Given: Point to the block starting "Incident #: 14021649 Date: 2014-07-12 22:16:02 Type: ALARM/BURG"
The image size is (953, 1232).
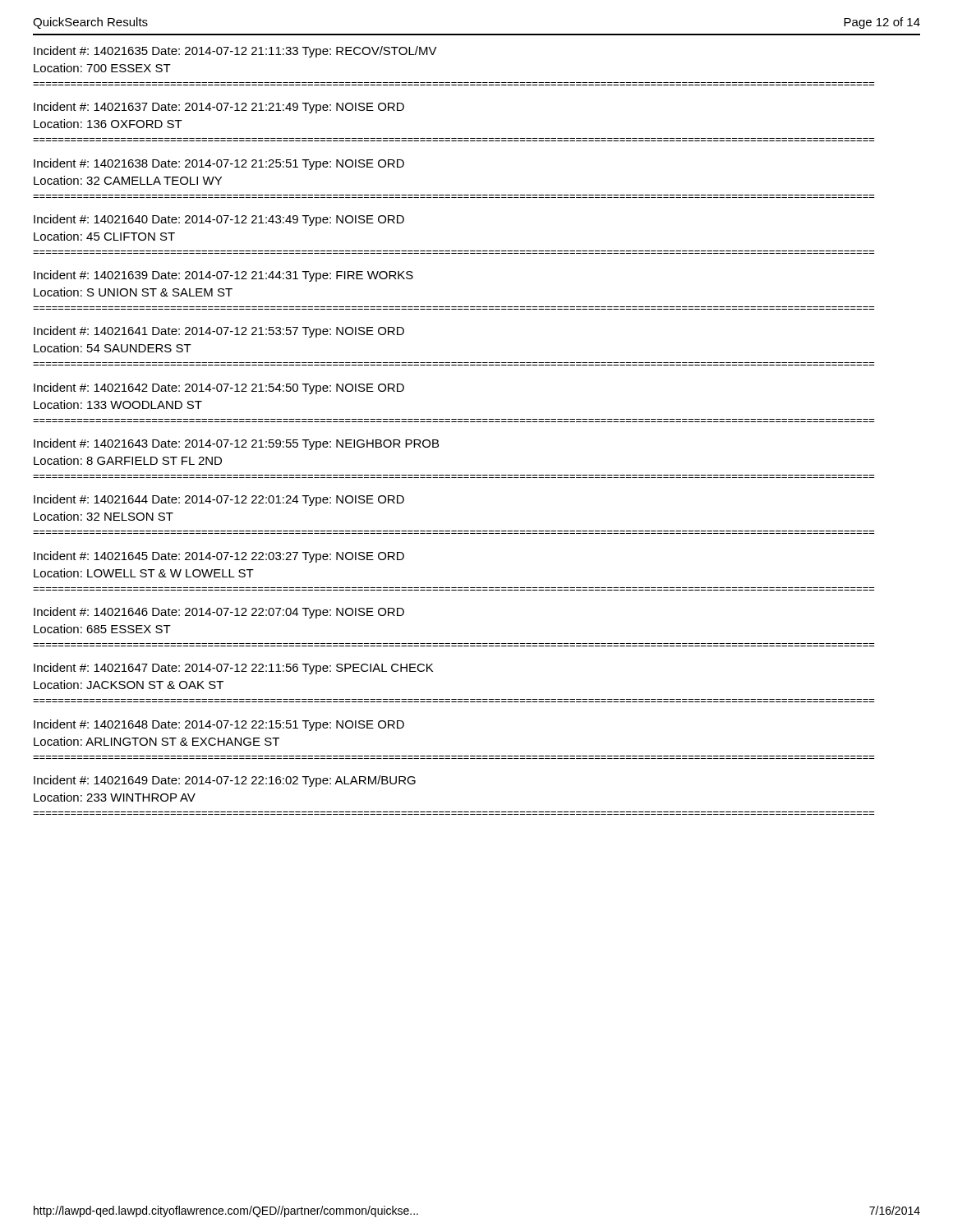Looking at the screenshot, I should coord(225,781).
